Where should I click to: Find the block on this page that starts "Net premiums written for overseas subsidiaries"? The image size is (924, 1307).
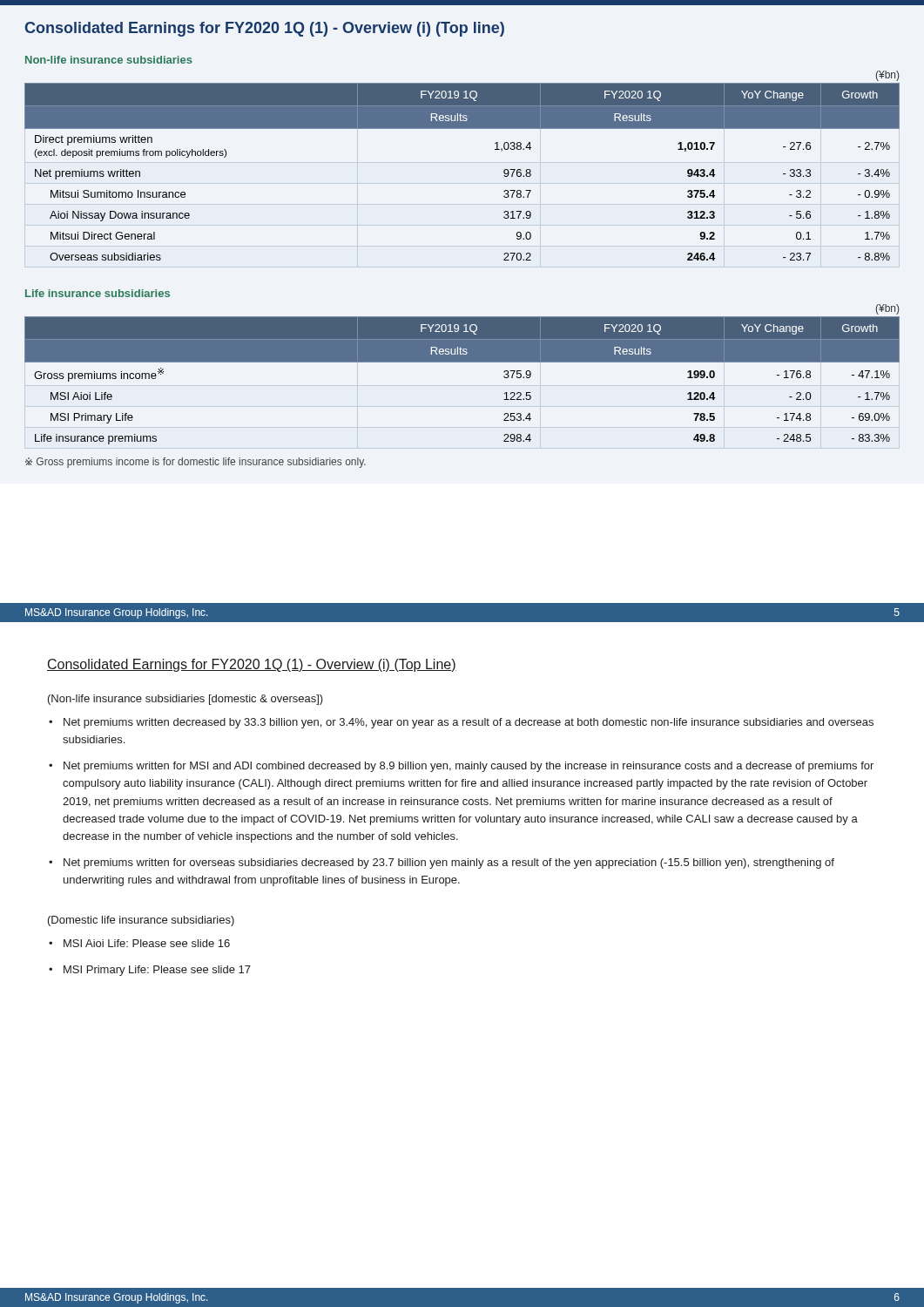click(448, 871)
